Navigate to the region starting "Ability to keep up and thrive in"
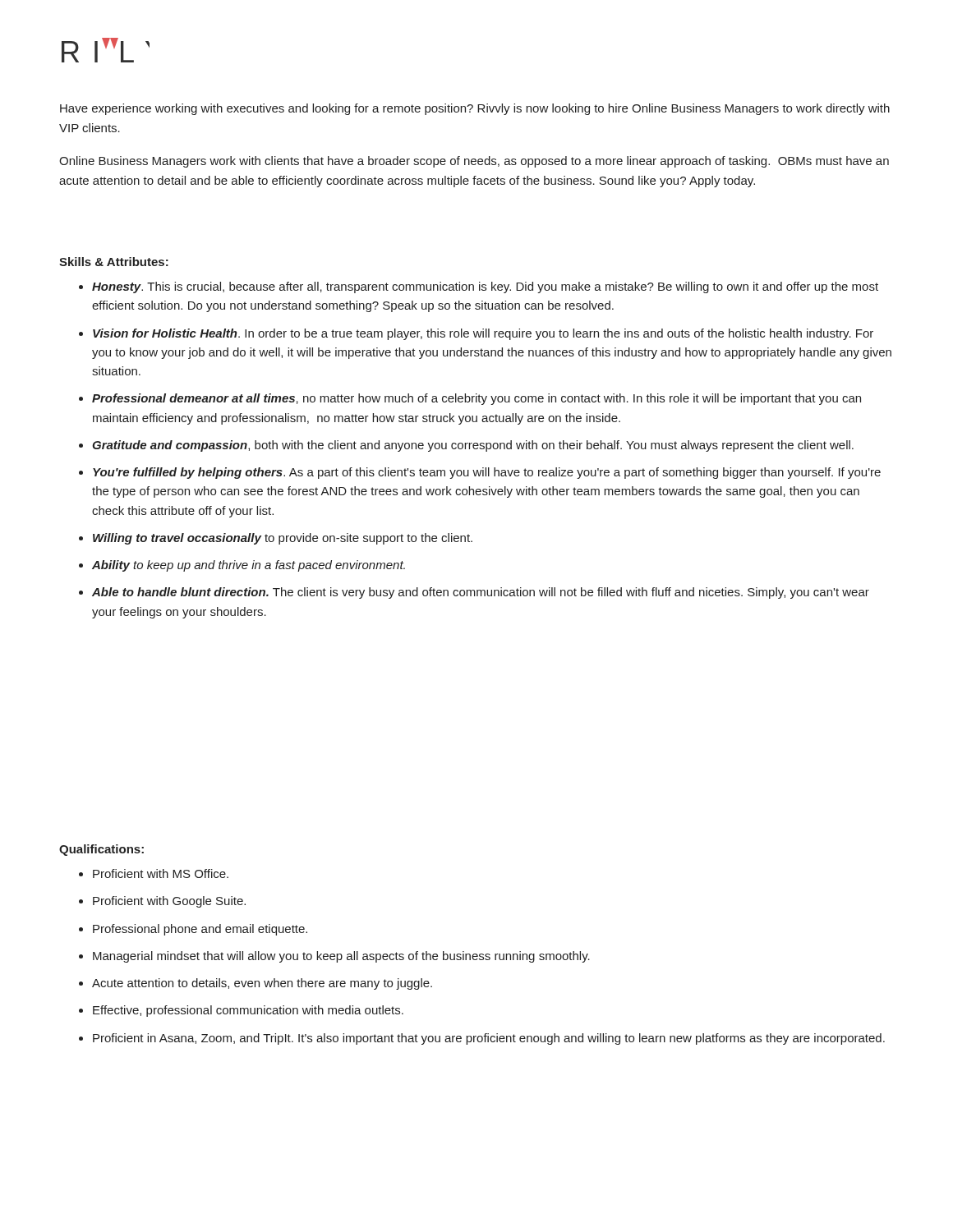 pos(249,565)
